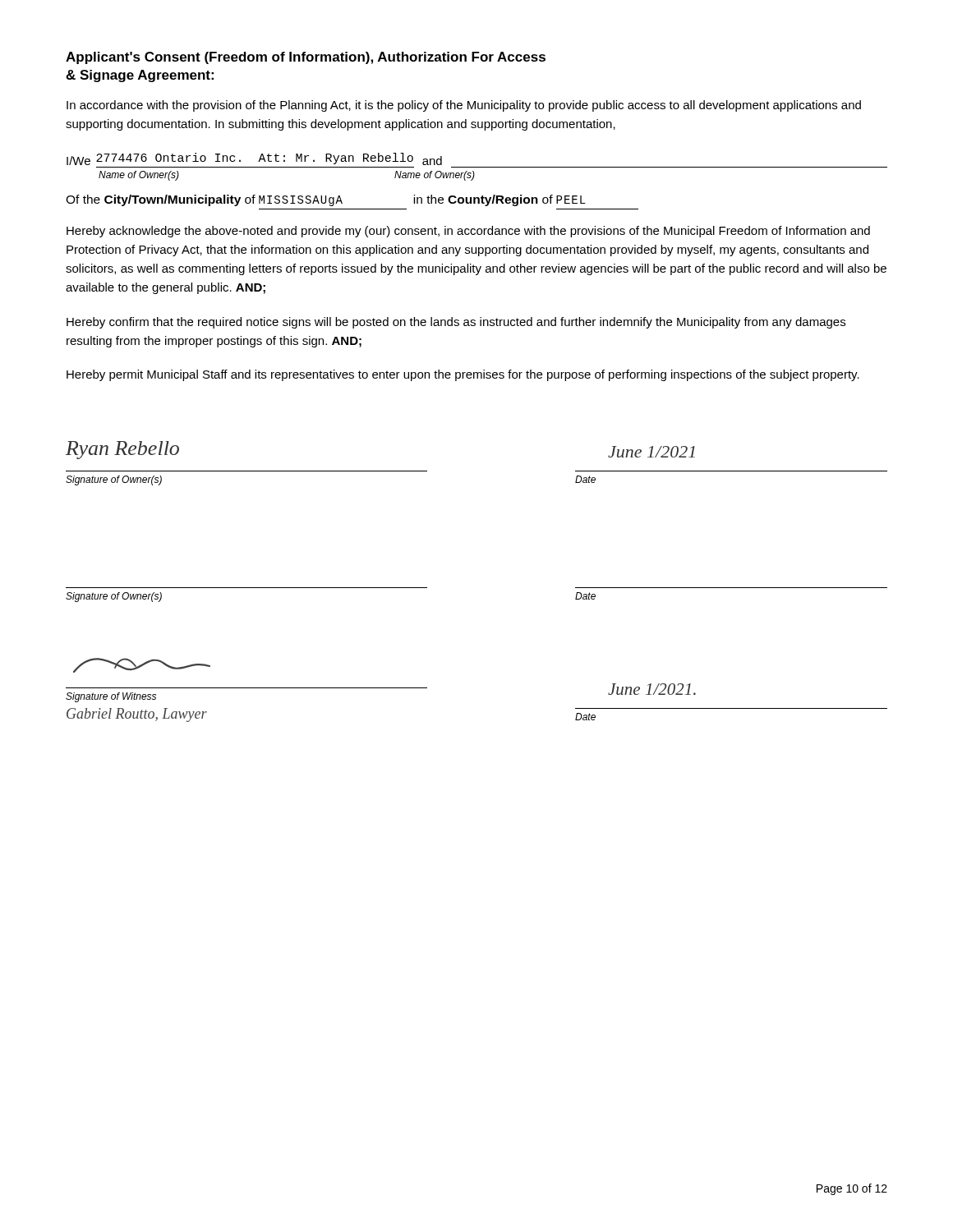Click on the passage starting "Hereby confirm that the required notice"
Image resolution: width=953 pixels, height=1232 pixels.
pyautogui.click(x=456, y=331)
